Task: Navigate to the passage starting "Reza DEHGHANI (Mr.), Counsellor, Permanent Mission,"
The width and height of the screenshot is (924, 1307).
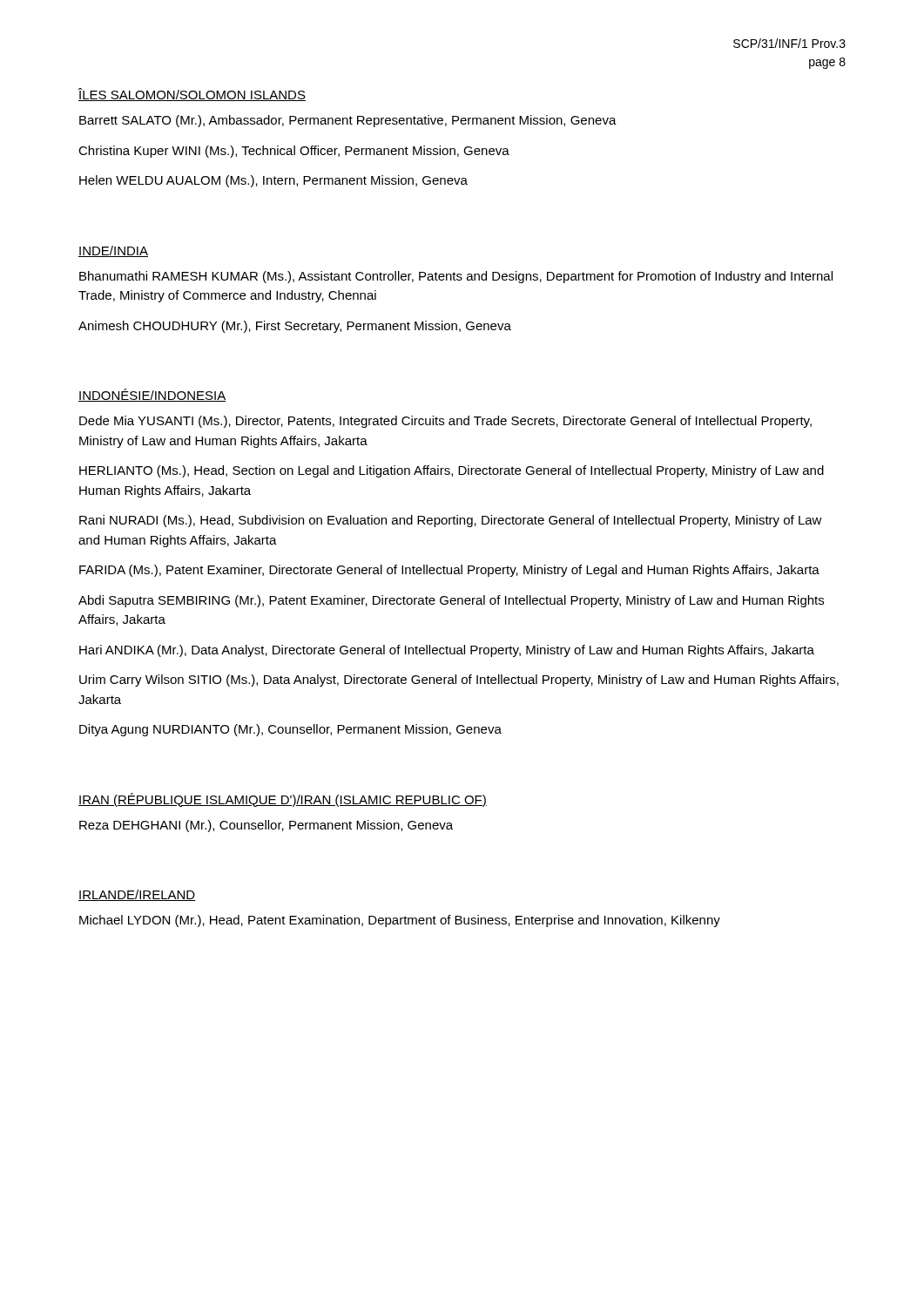Action: pos(266,824)
